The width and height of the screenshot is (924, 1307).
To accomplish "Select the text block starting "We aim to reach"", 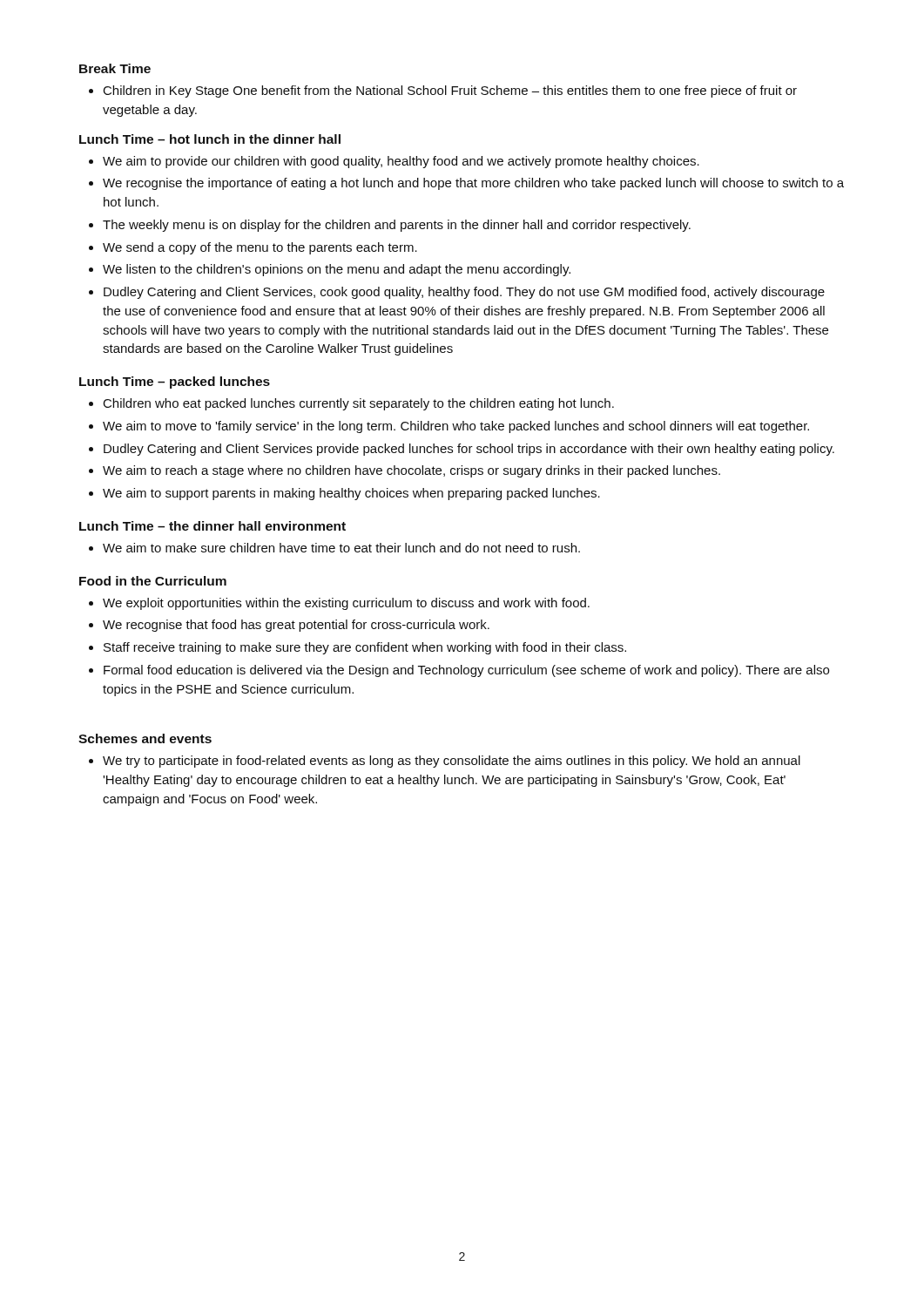I will [412, 470].
